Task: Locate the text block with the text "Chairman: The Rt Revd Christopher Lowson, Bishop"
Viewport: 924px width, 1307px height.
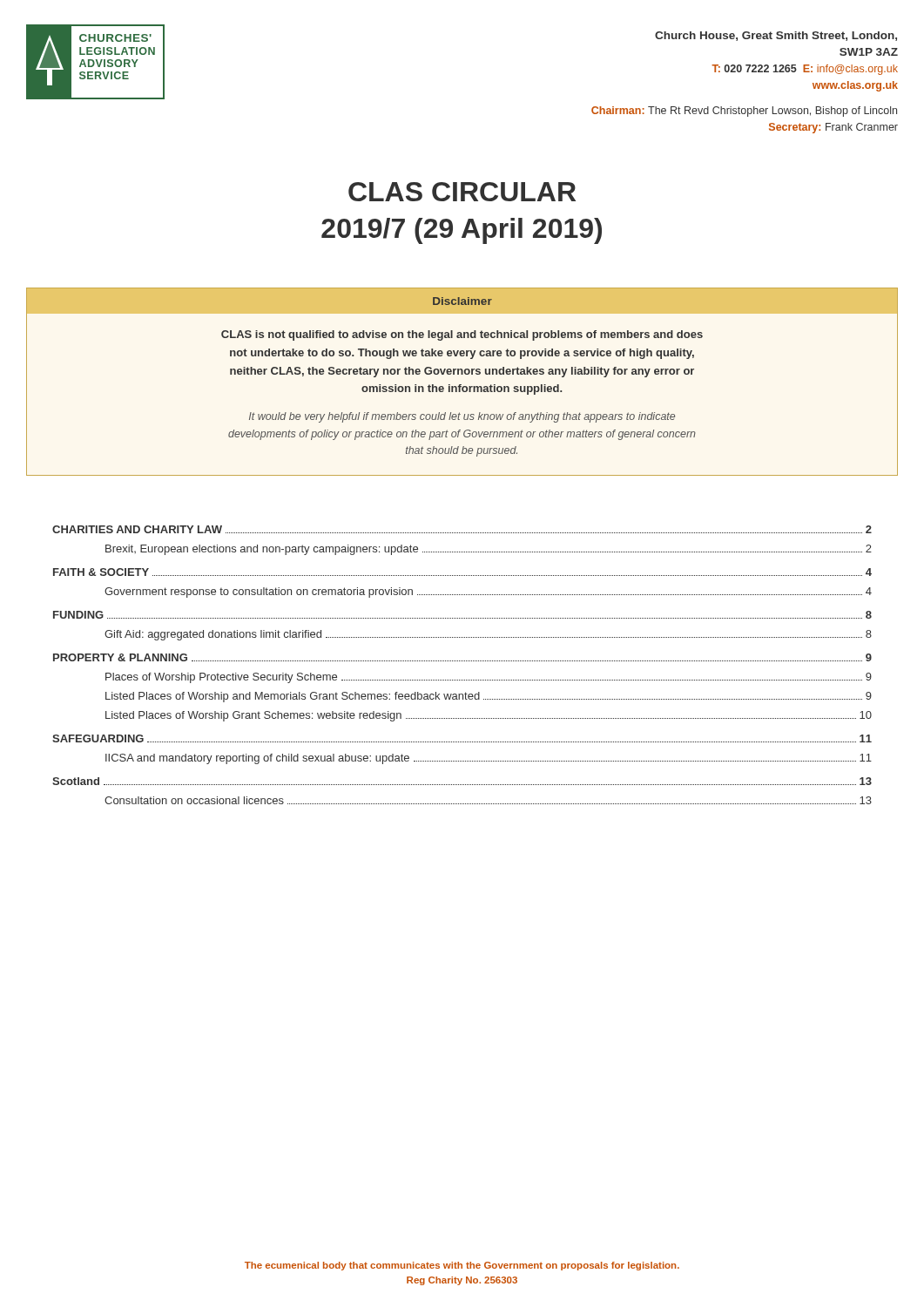Action: tap(744, 119)
